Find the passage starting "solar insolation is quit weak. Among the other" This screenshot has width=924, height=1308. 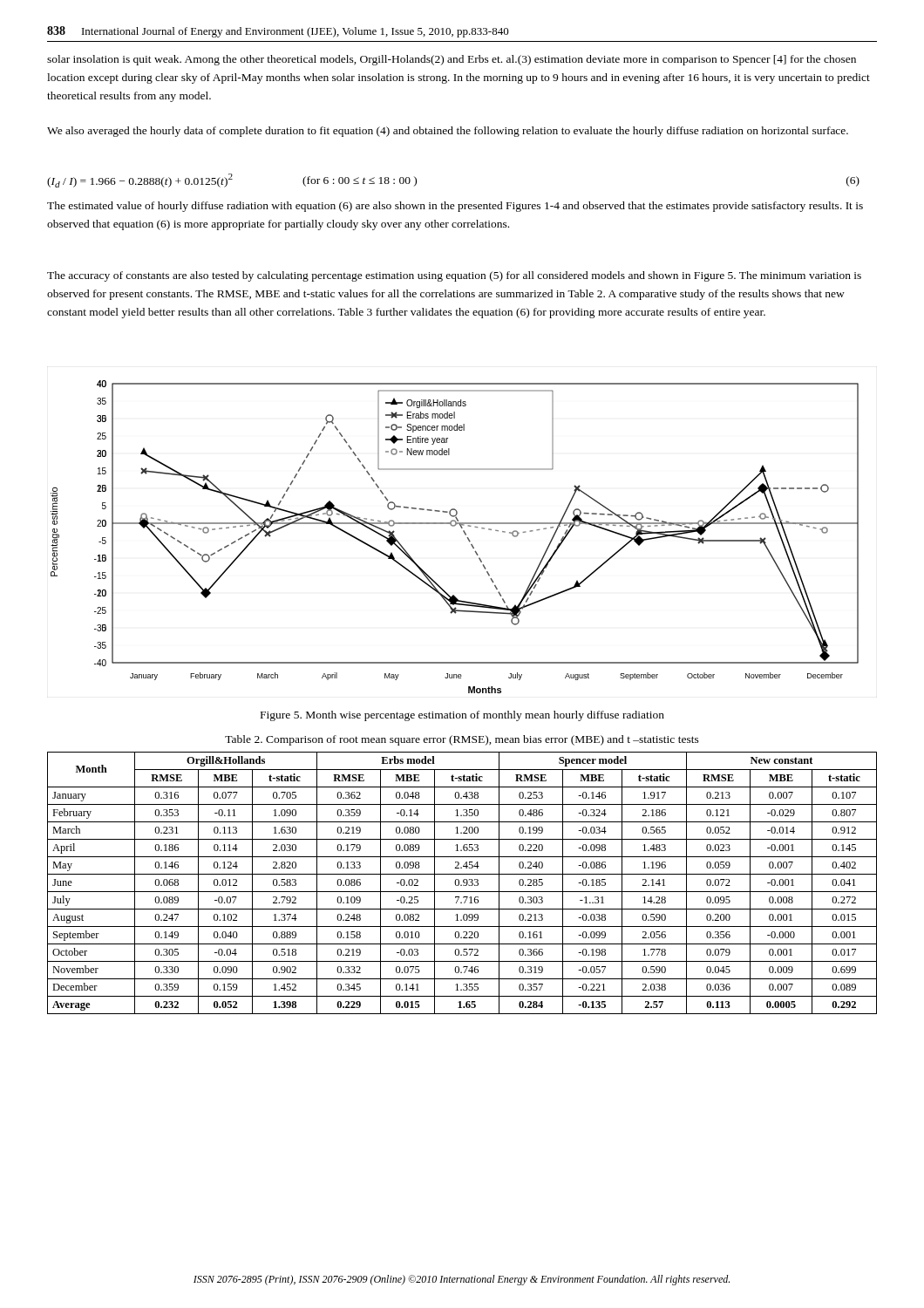pos(458,77)
